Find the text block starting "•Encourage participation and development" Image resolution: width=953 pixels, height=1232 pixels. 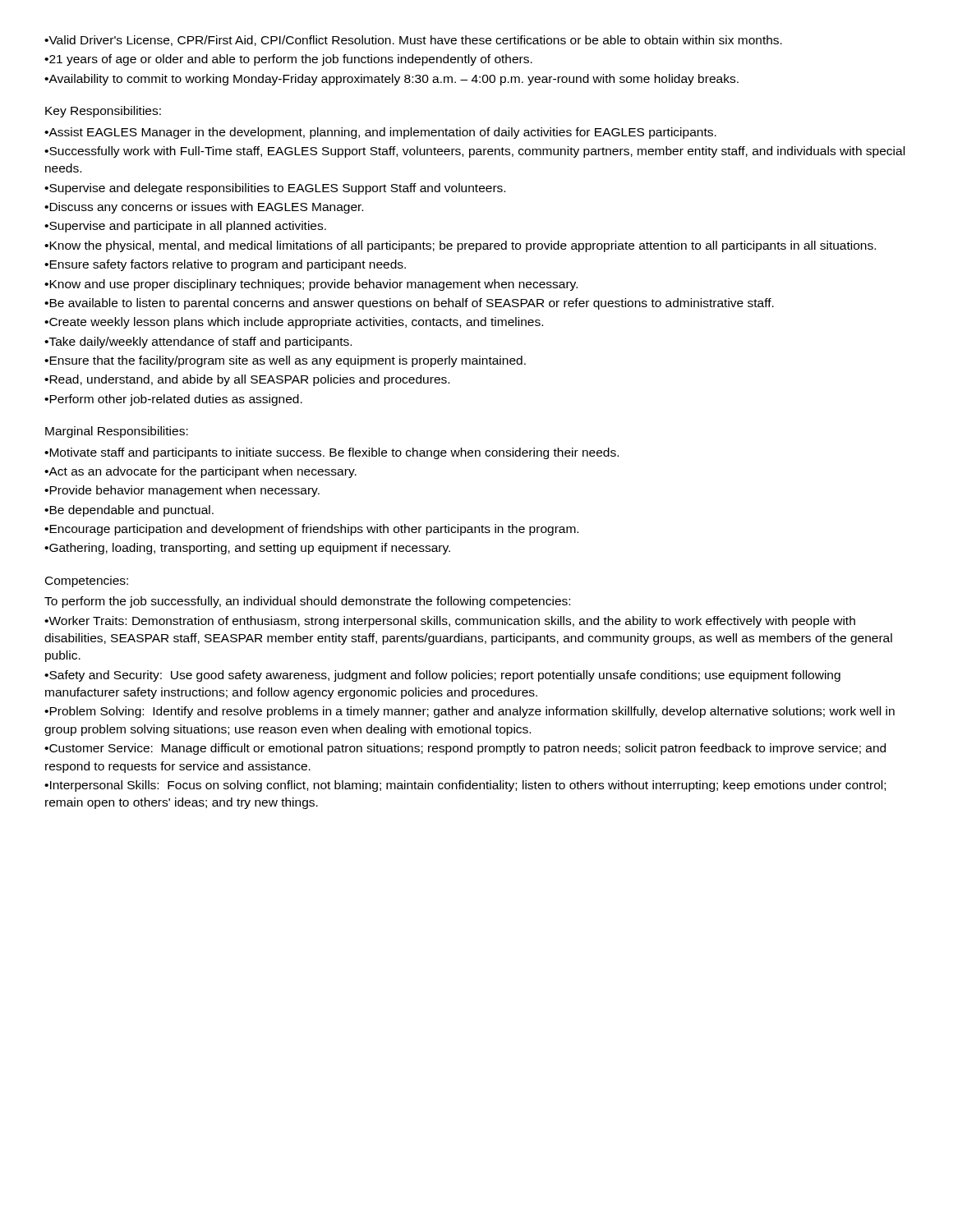click(x=312, y=529)
